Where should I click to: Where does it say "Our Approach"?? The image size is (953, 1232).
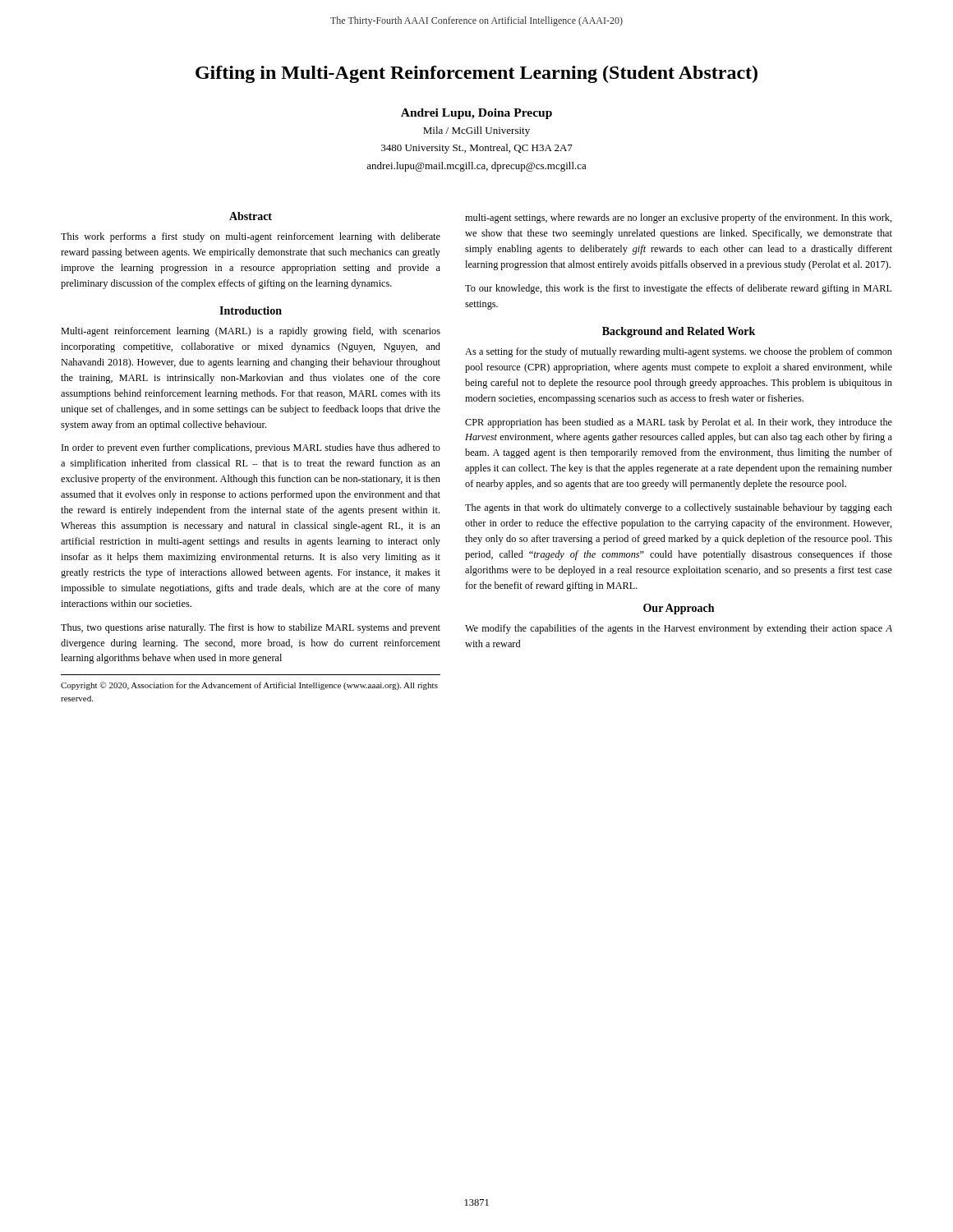click(679, 608)
